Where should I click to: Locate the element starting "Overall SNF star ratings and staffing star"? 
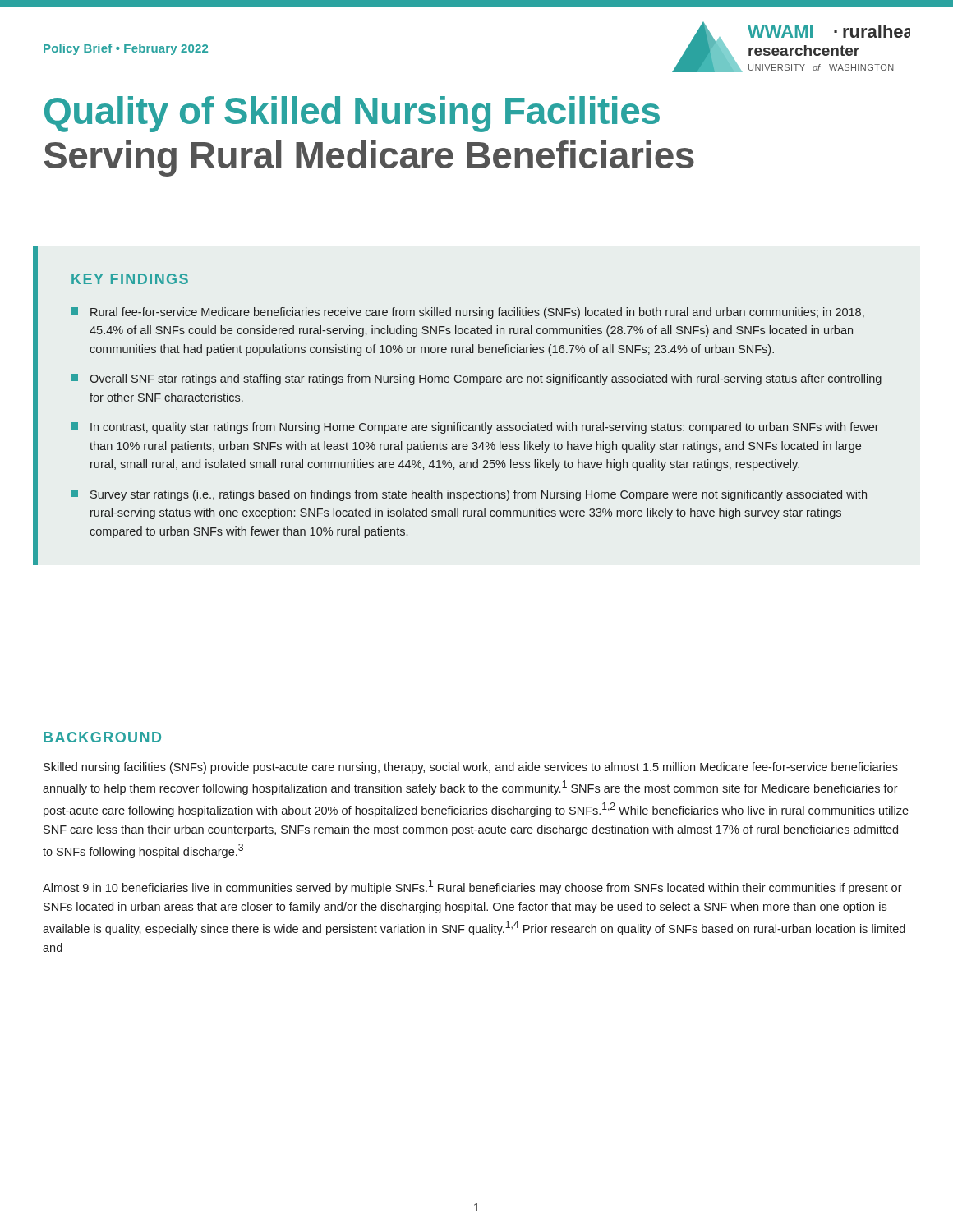click(479, 388)
